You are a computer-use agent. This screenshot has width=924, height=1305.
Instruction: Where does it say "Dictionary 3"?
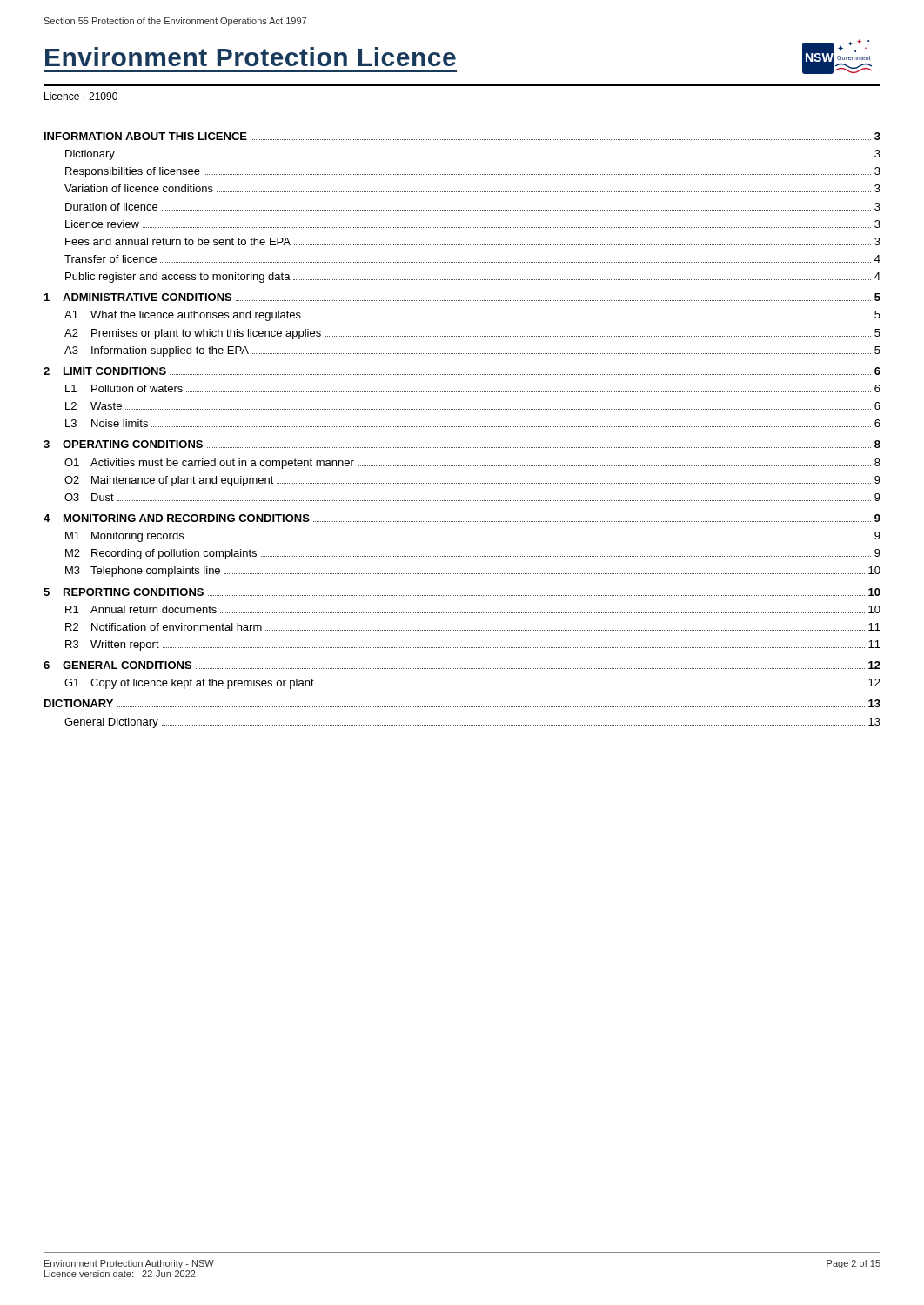pos(472,154)
